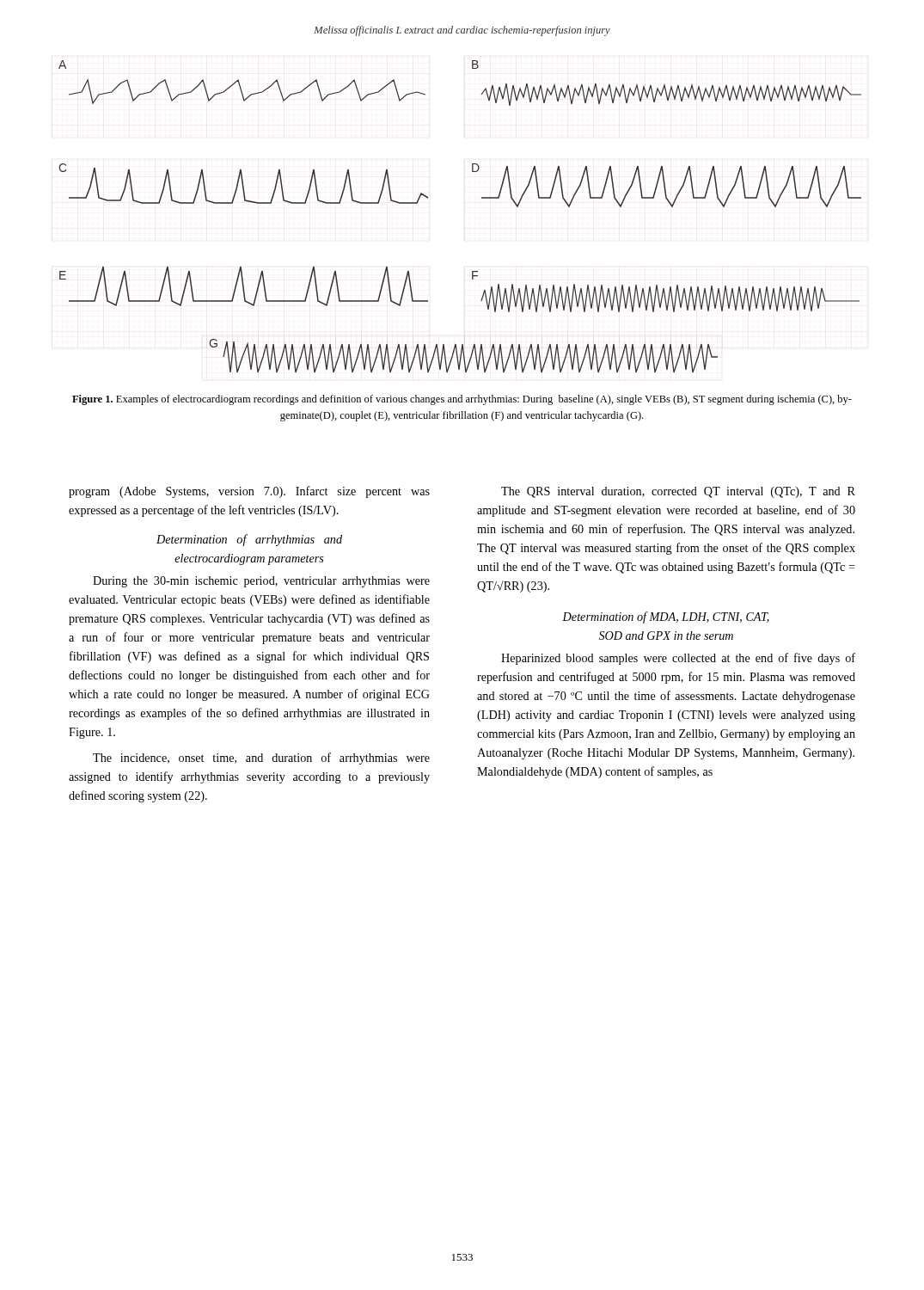Find a illustration
The height and width of the screenshot is (1290, 924).
462,215
